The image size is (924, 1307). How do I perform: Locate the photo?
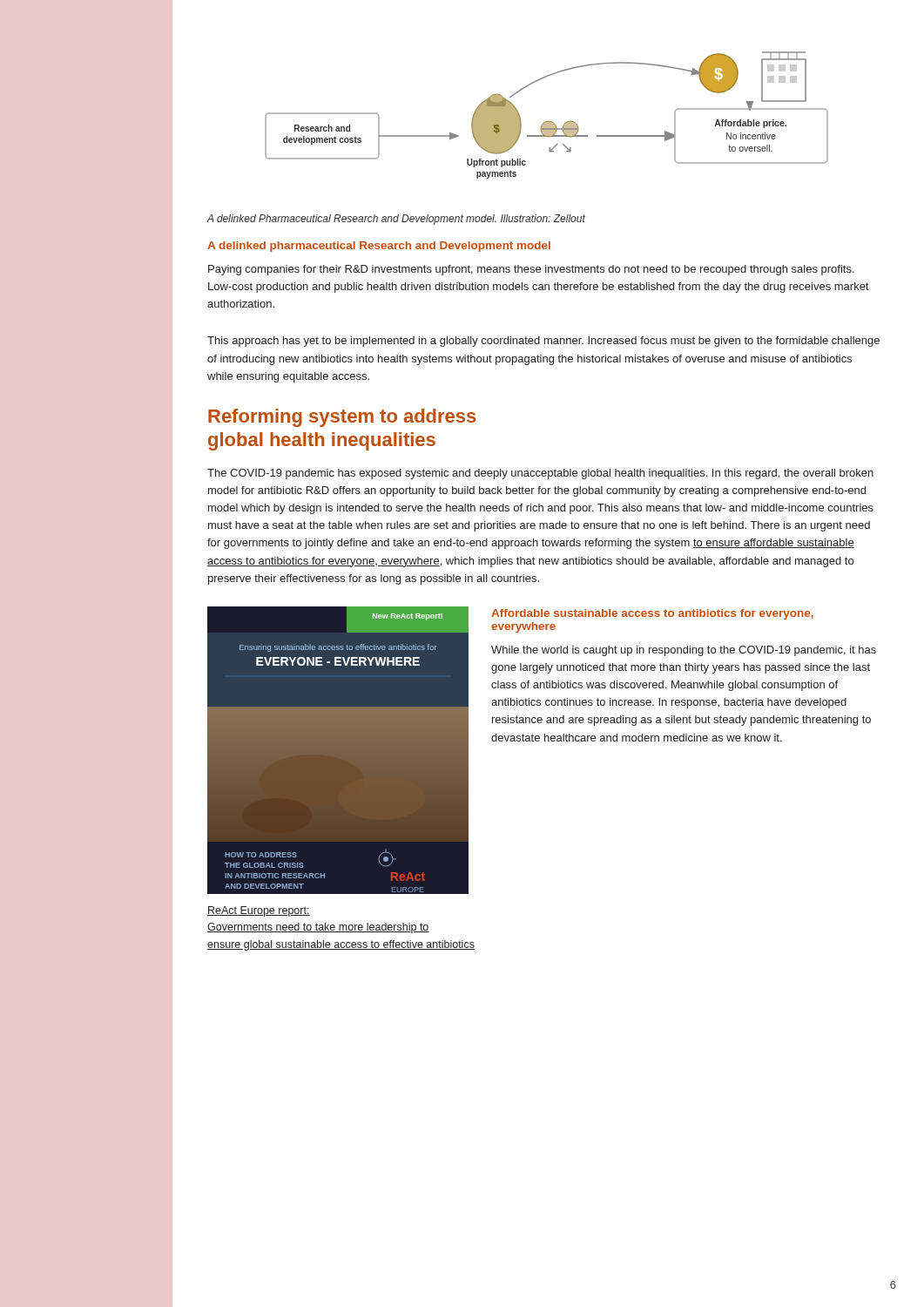338,750
